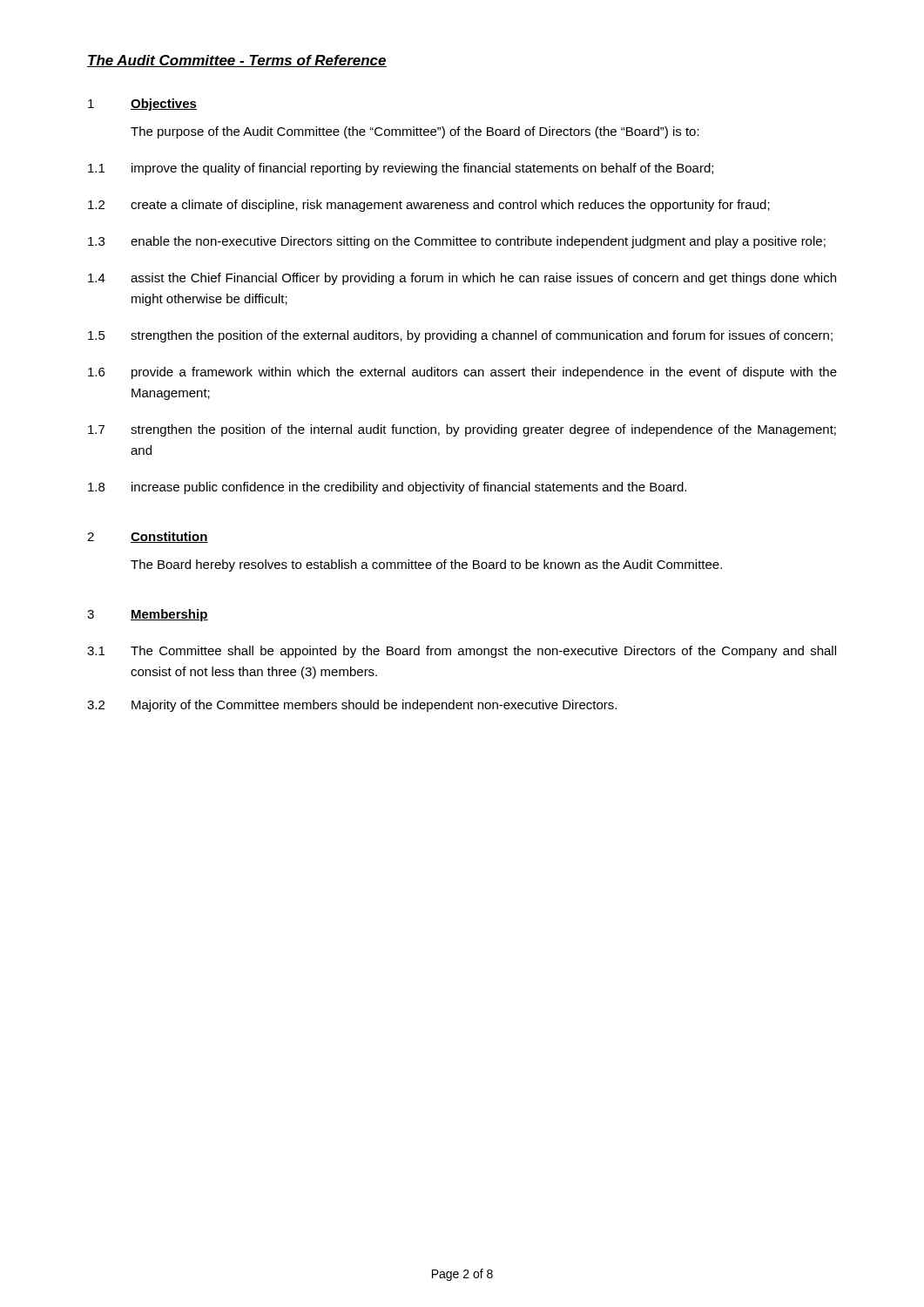This screenshot has height=1307, width=924.
Task: Click the passage that begins "6 provide a framework within which the external"
Action: click(x=462, y=383)
